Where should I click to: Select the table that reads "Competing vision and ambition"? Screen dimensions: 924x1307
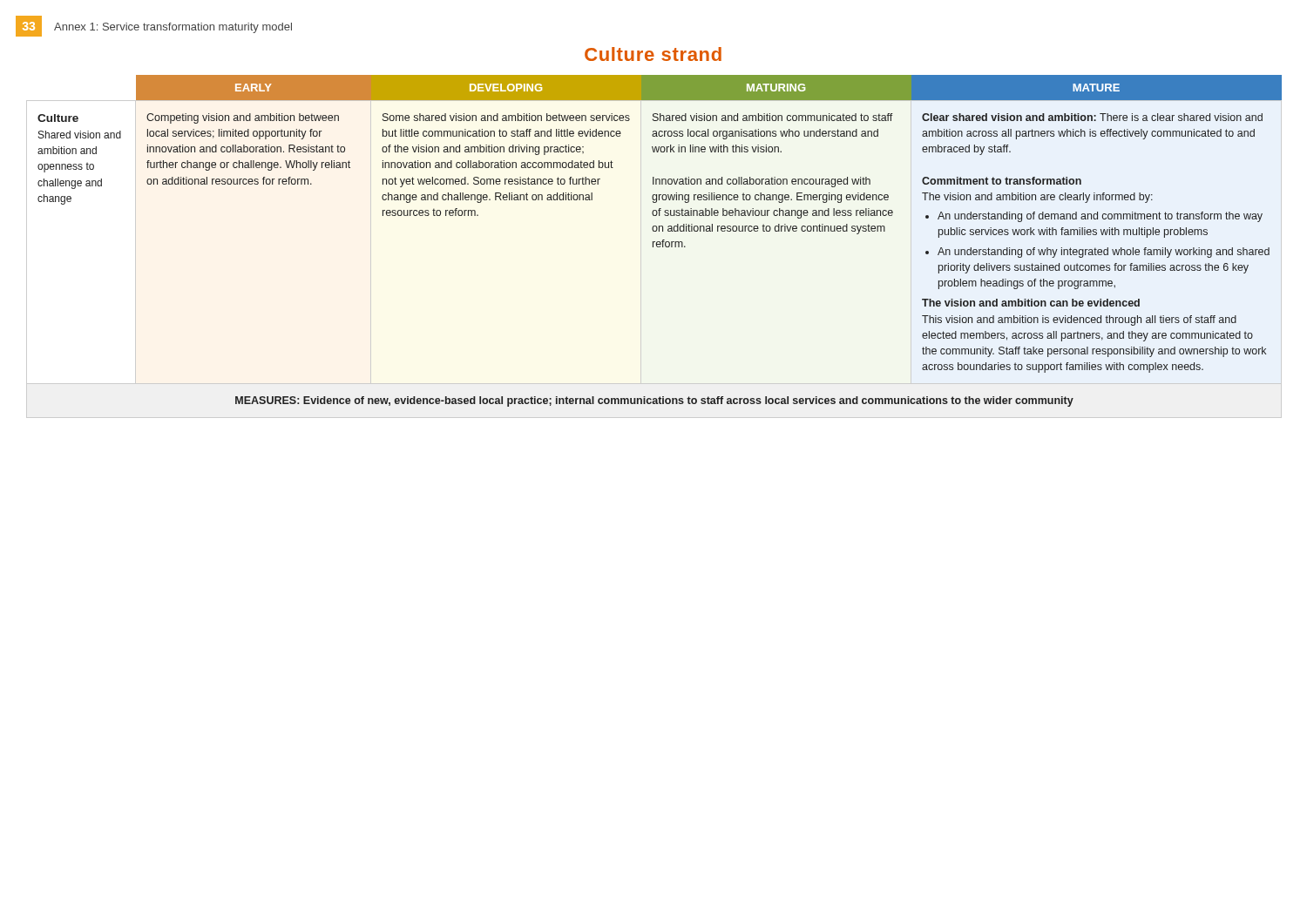(x=654, y=247)
